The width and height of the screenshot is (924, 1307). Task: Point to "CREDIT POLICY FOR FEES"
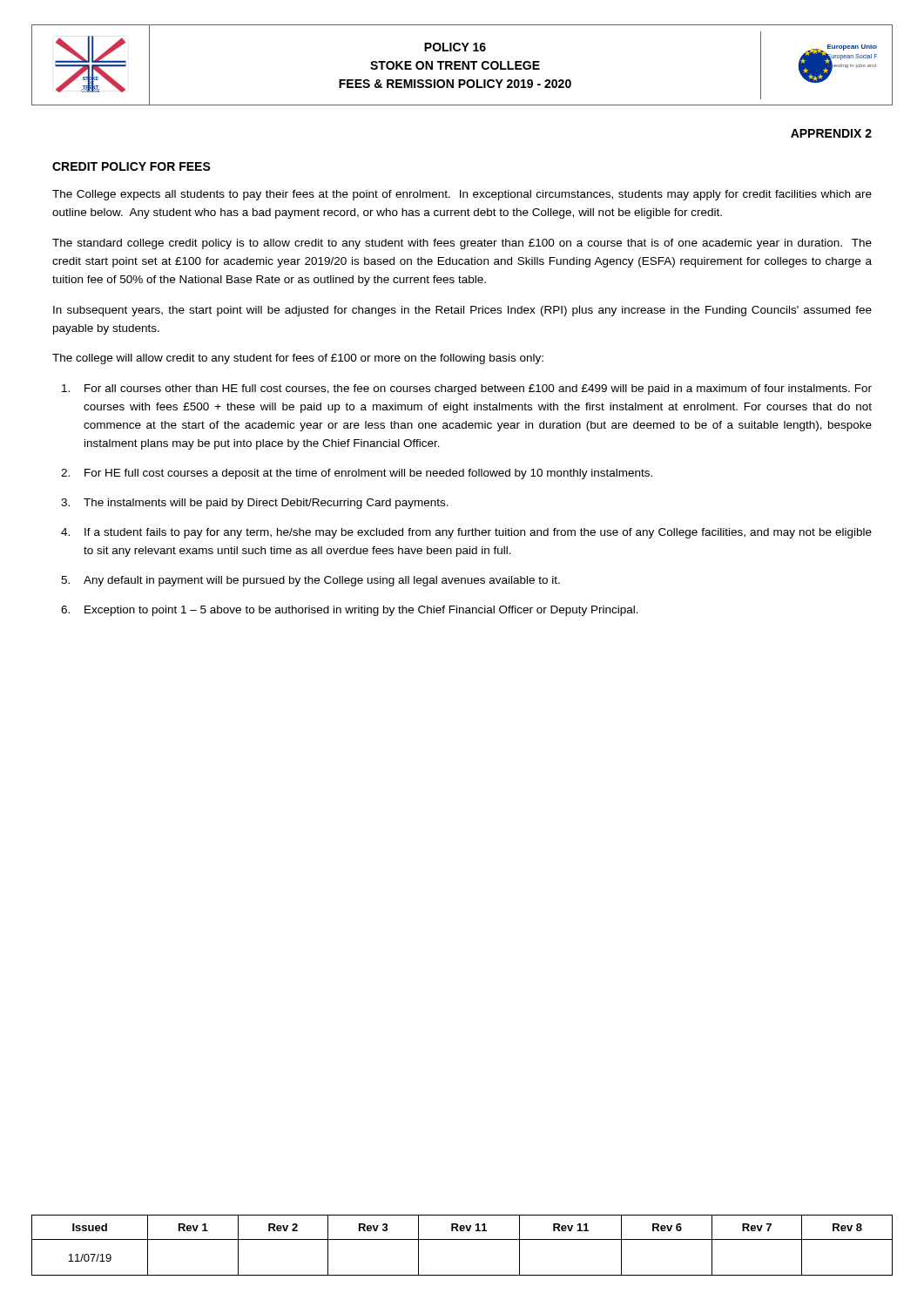click(x=131, y=166)
